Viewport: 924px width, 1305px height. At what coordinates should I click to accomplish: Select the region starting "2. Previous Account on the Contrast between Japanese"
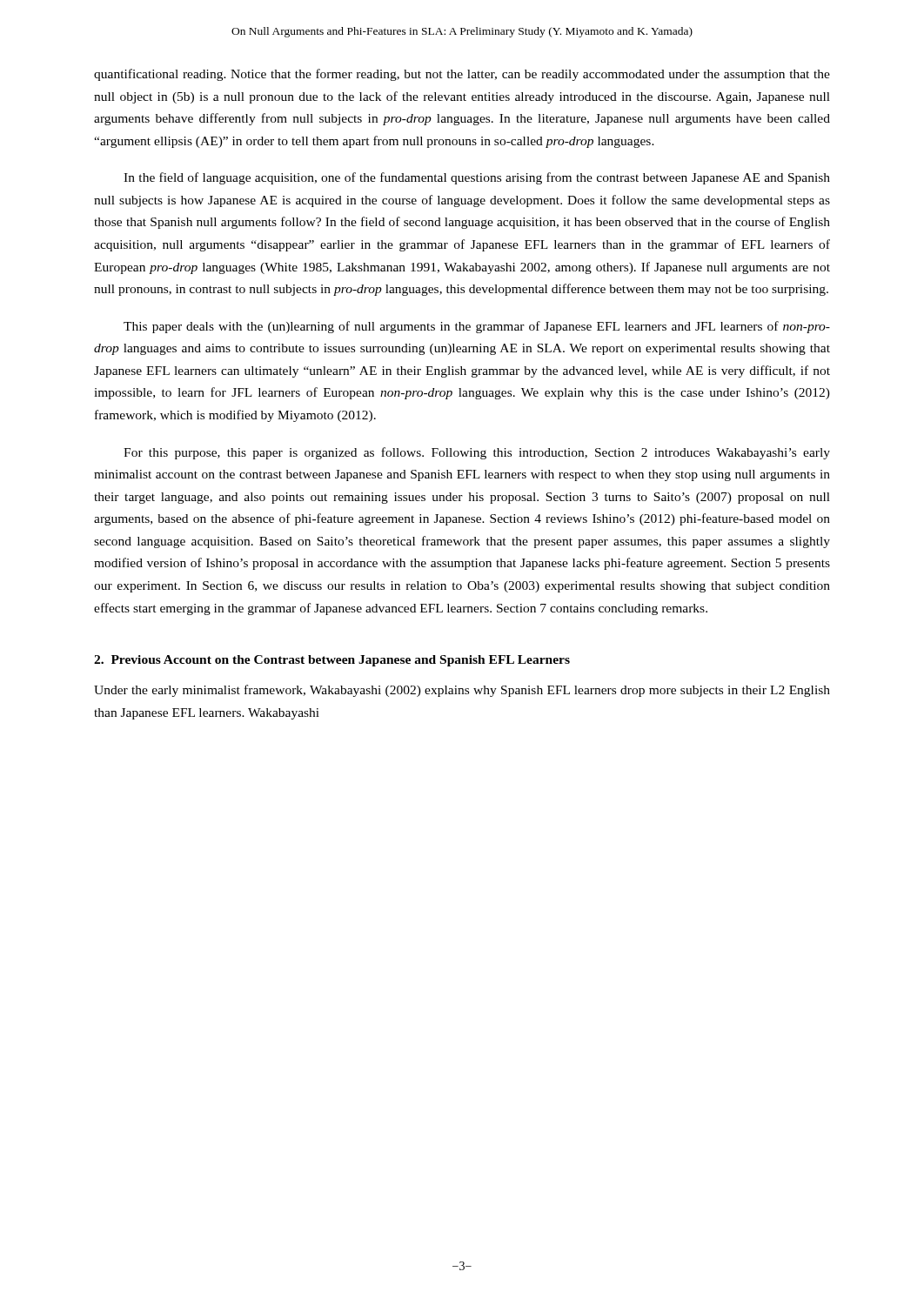(332, 659)
